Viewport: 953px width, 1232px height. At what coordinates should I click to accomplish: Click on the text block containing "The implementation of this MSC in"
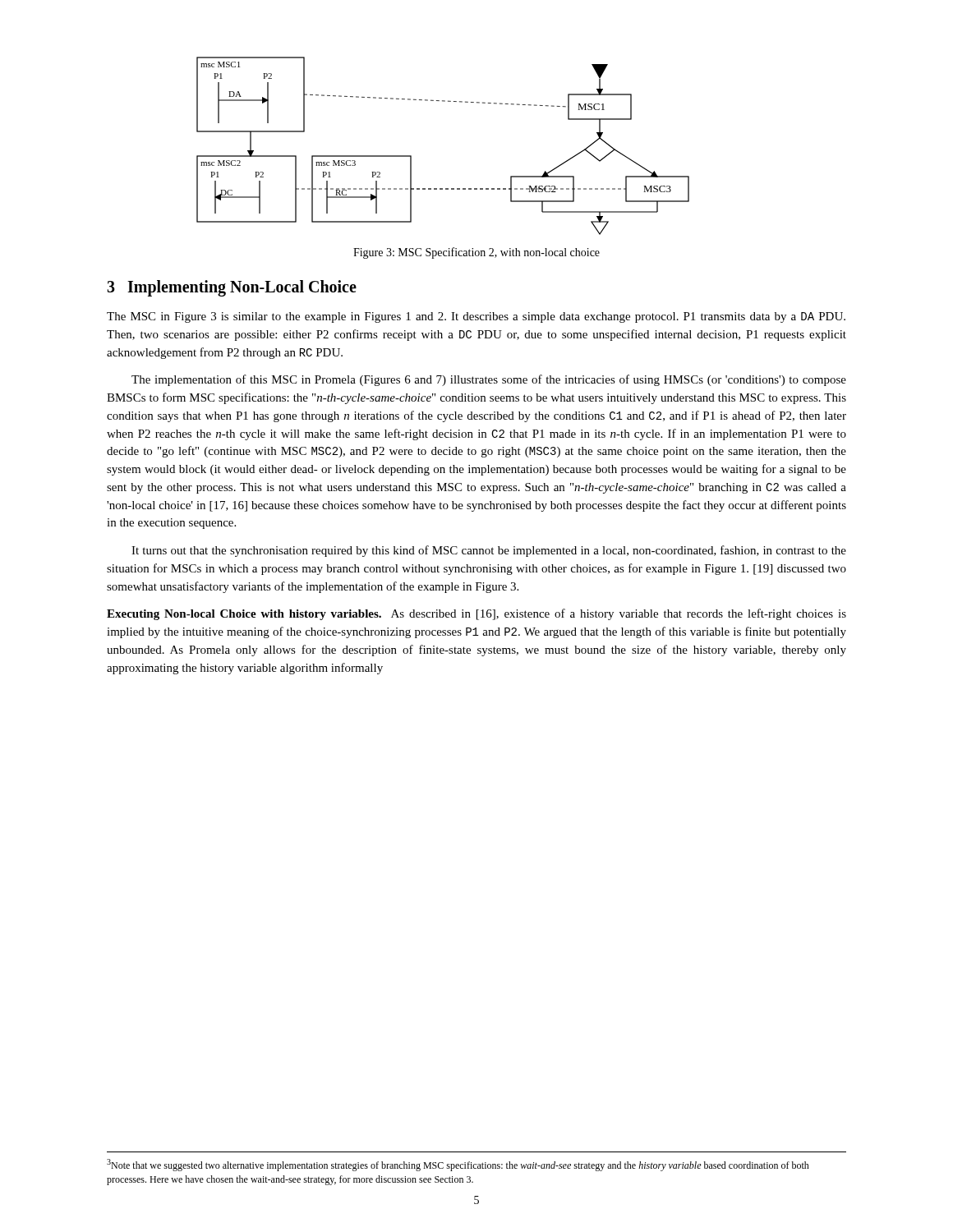coord(476,451)
